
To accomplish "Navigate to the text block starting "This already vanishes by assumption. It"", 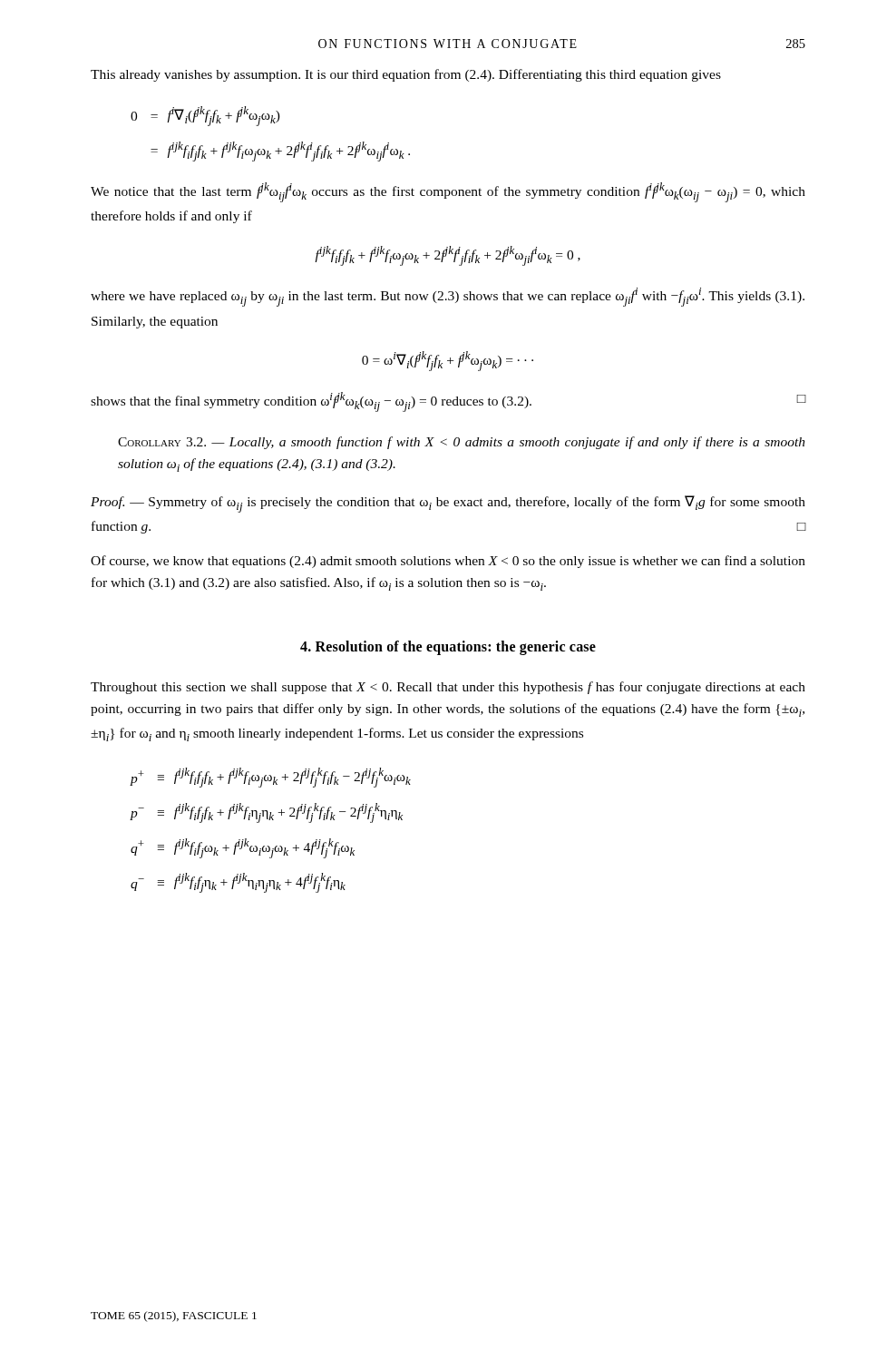I will (x=406, y=74).
